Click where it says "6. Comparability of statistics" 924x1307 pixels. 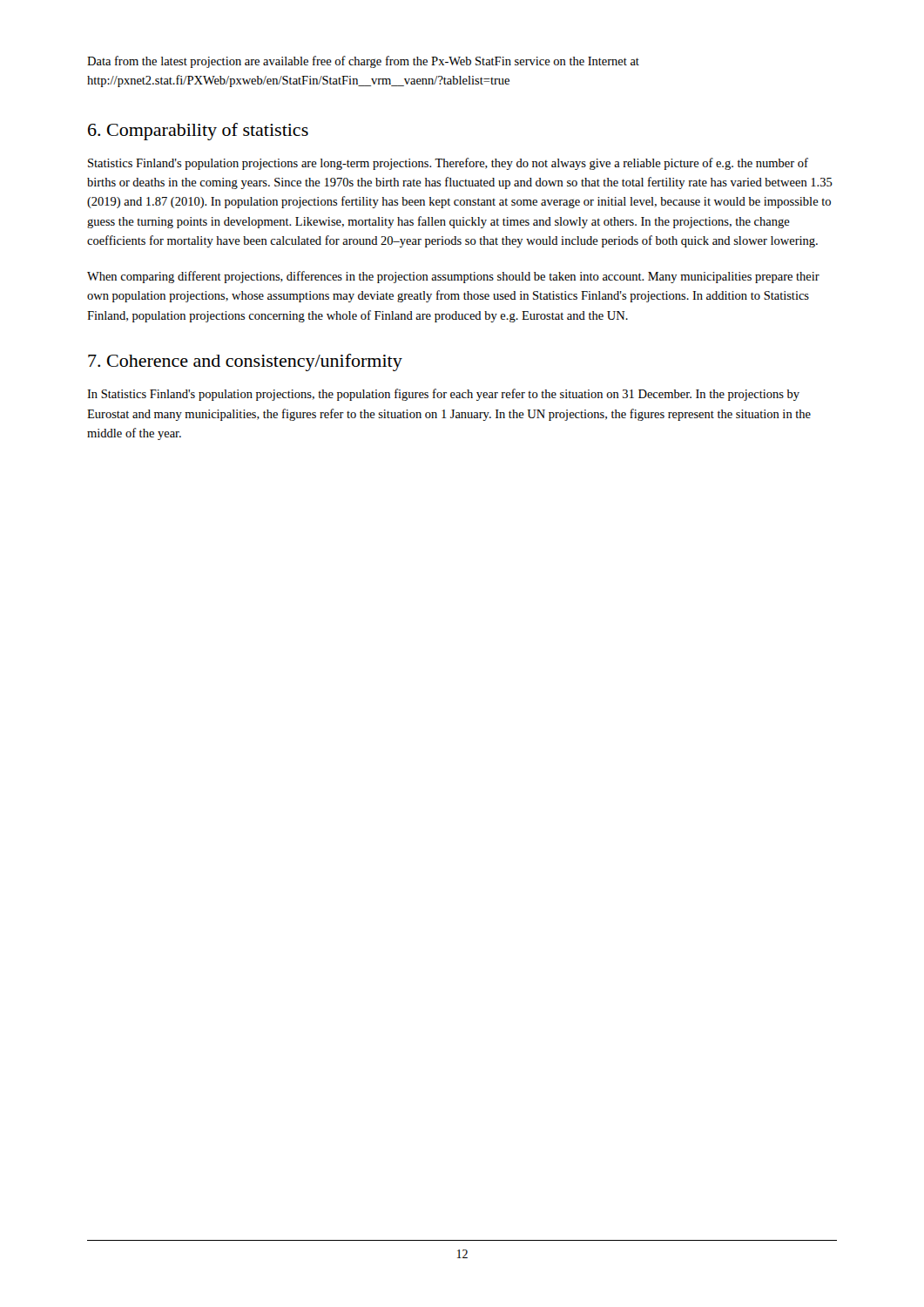point(198,129)
